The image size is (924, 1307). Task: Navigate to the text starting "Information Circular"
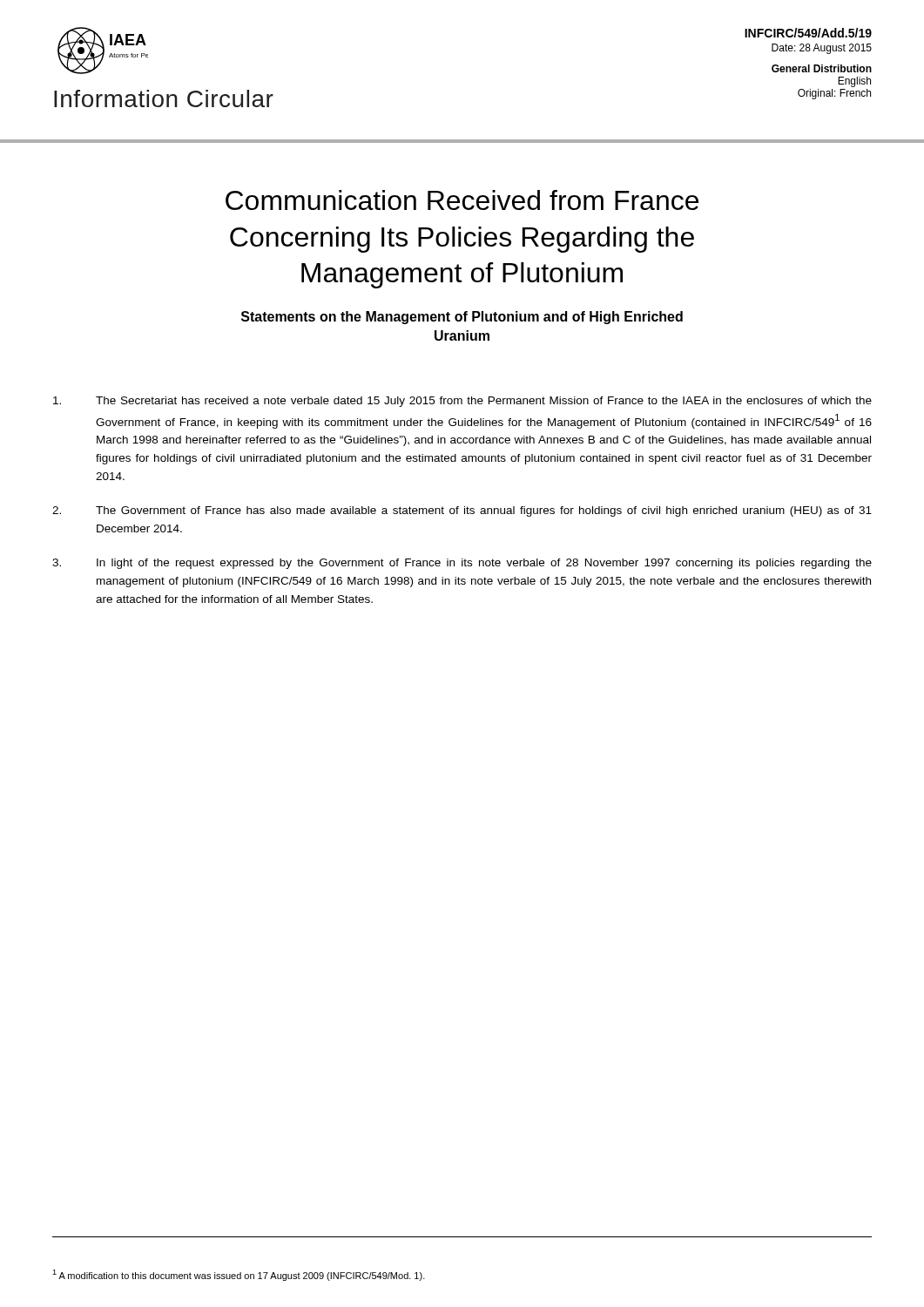(x=163, y=99)
